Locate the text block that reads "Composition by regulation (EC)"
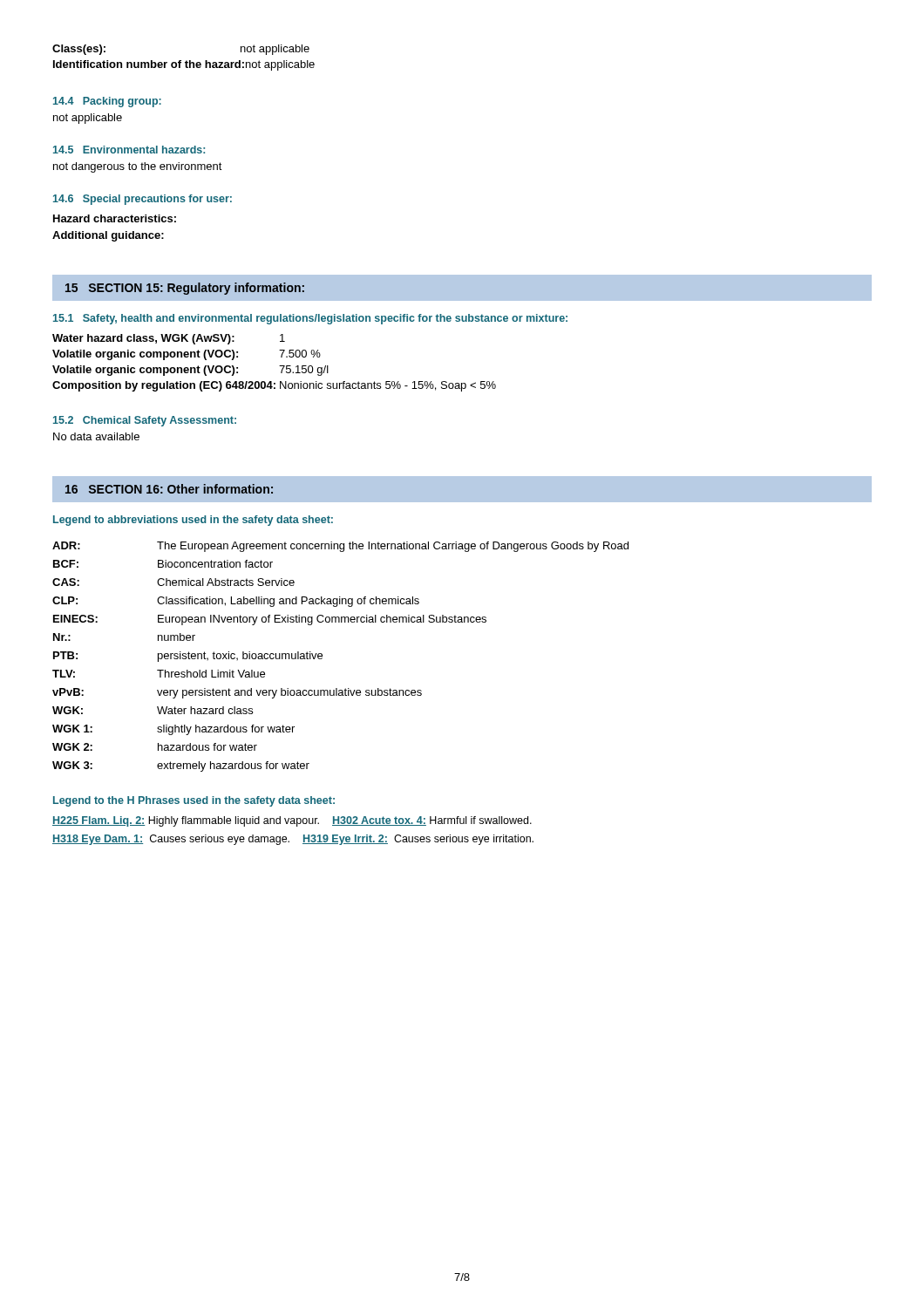This screenshot has height=1308, width=924. coord(462,385)
